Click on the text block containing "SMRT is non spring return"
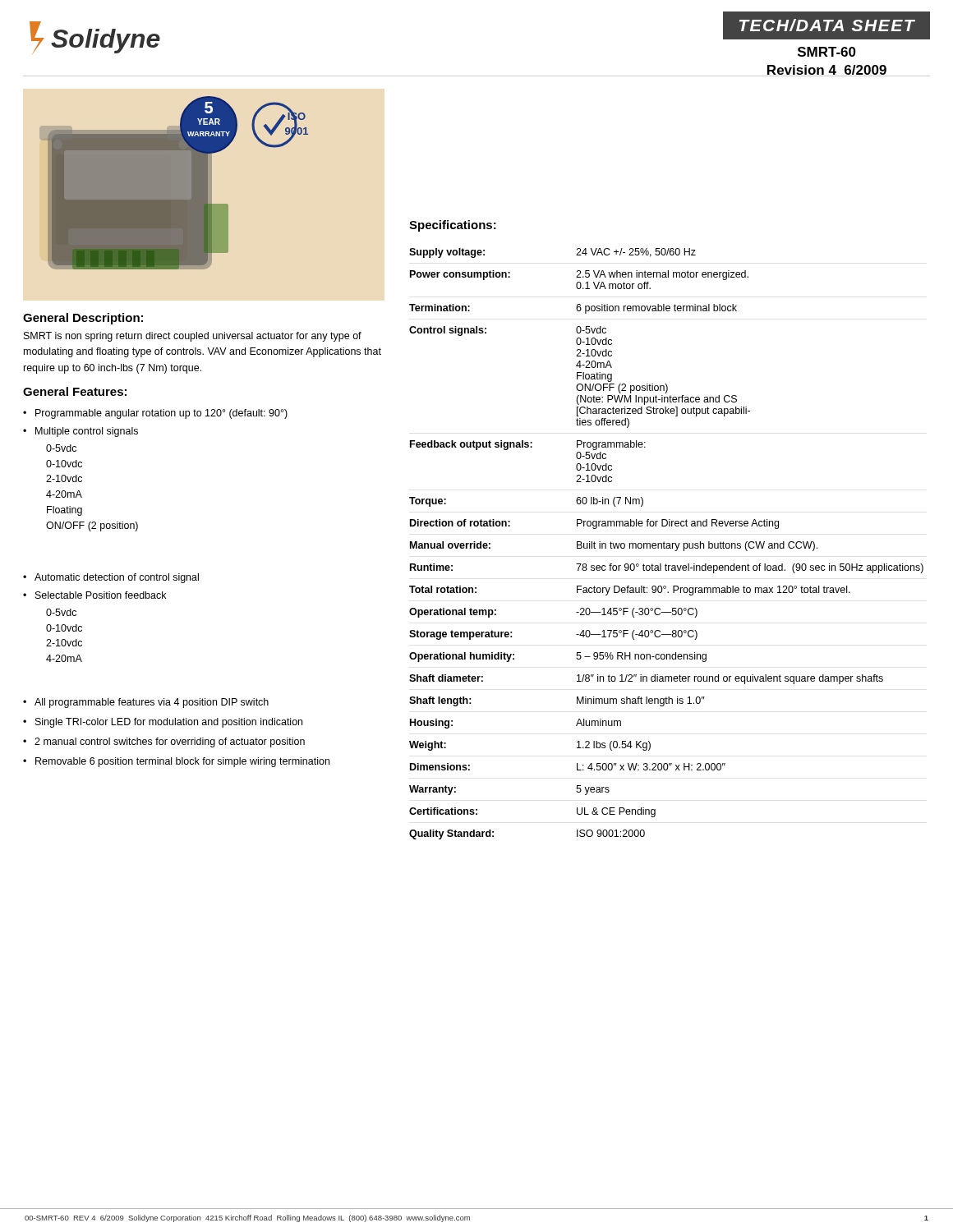The width and height of the screenshot is (953, 1232). click(202, 352)
